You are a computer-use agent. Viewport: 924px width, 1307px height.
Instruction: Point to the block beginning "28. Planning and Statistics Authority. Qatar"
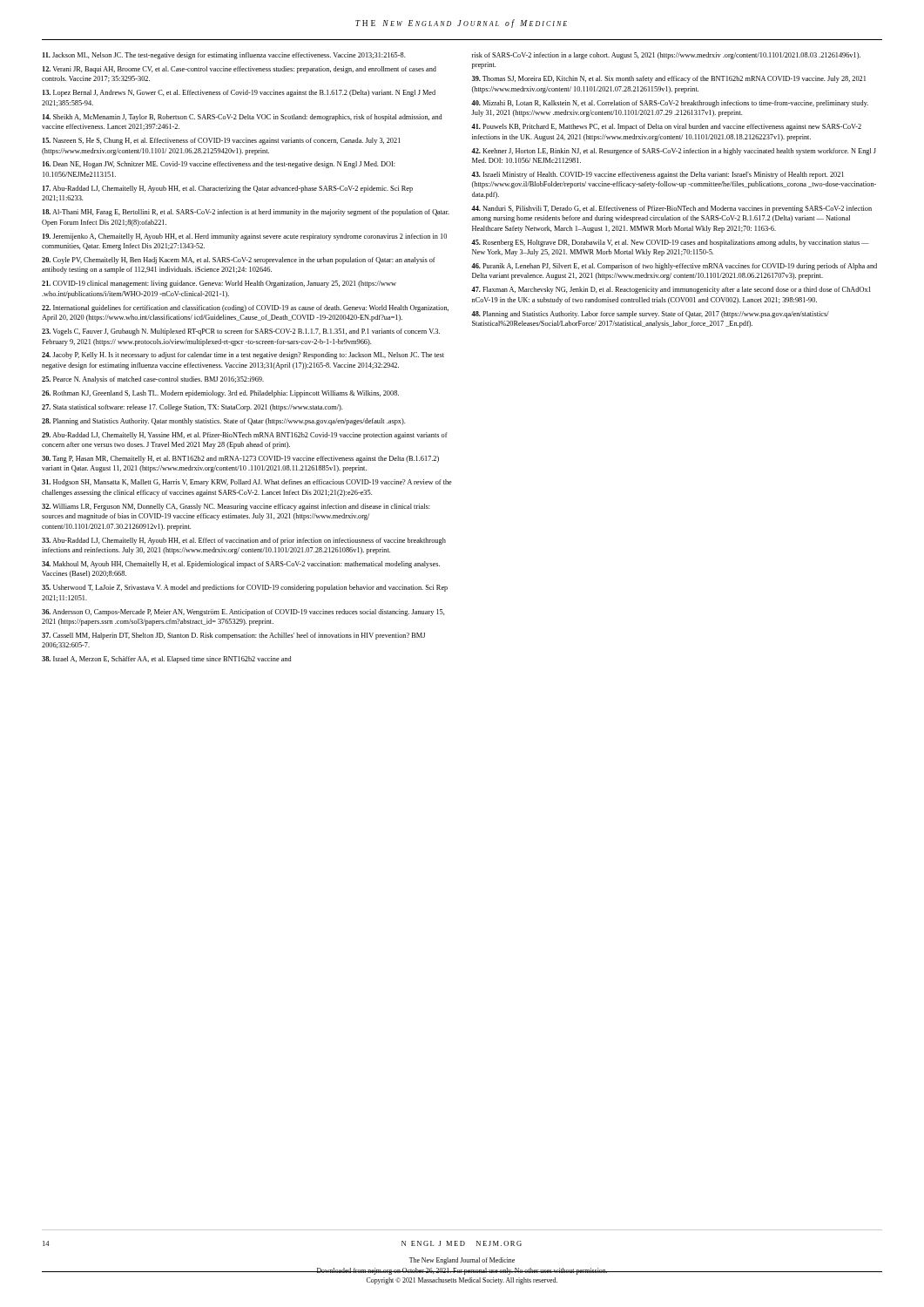click(224, 421)
